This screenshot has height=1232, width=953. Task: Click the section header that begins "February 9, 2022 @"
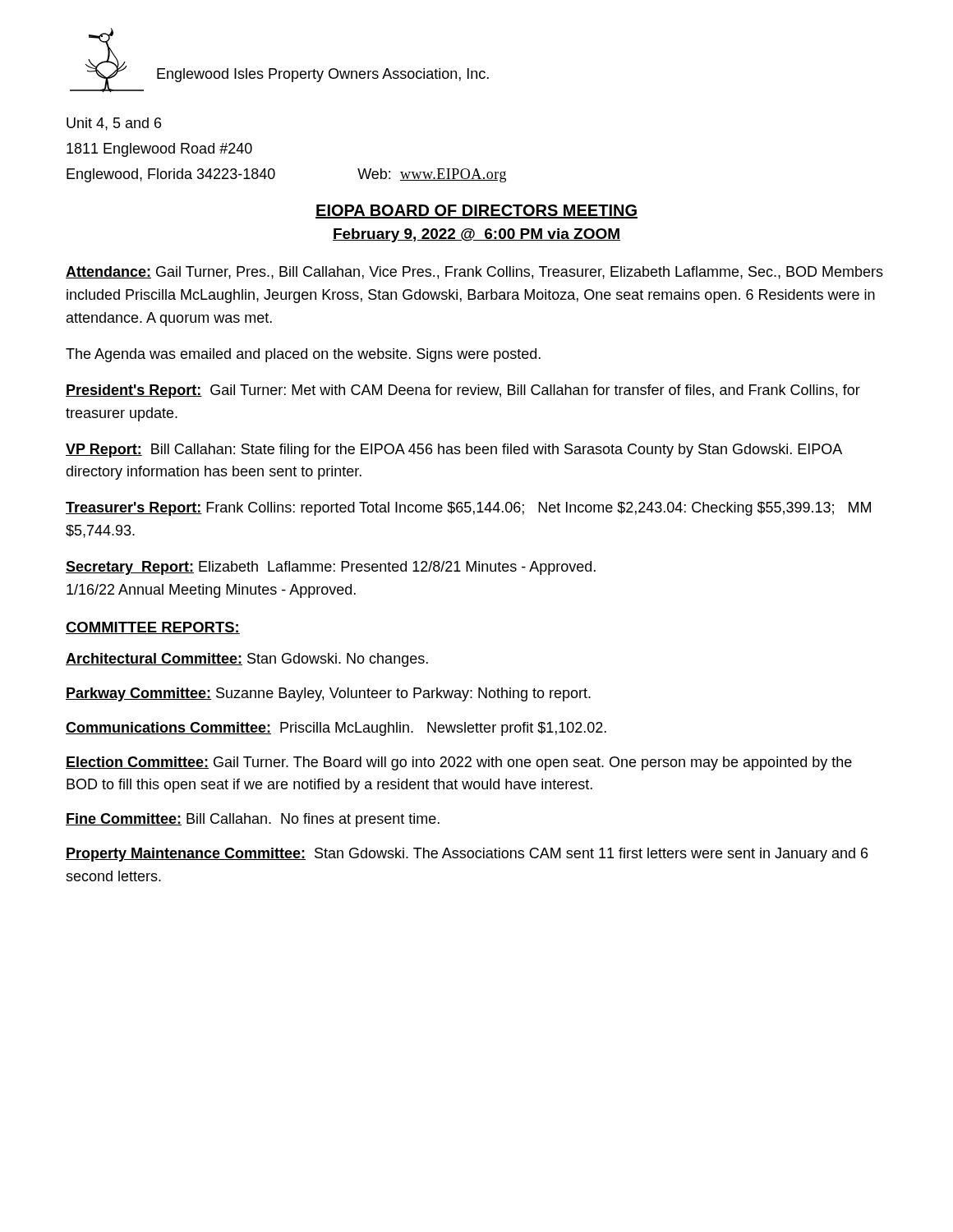pyautogui.click(x=476, y=234)
